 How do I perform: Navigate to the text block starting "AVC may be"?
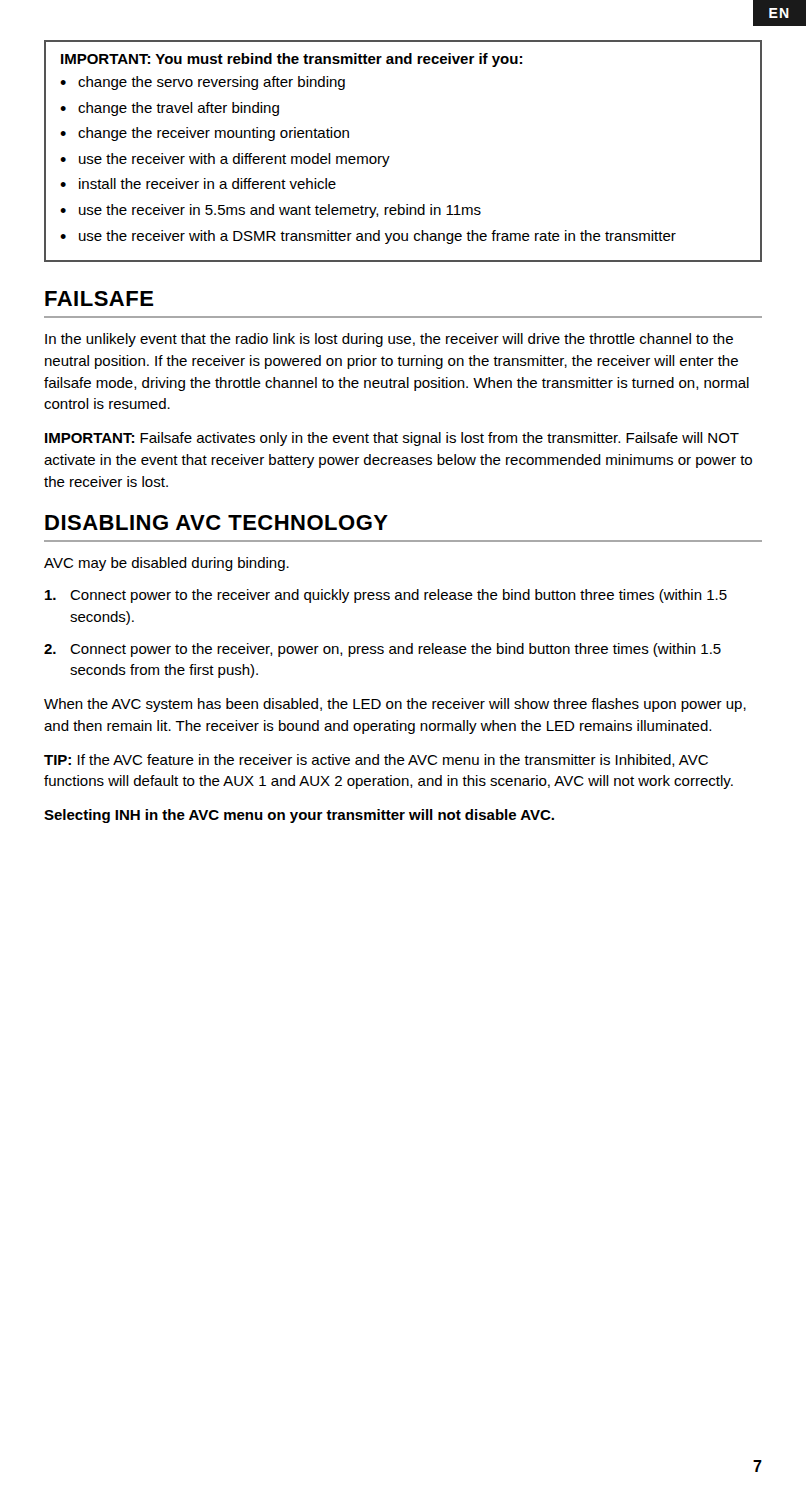(167, 563)
